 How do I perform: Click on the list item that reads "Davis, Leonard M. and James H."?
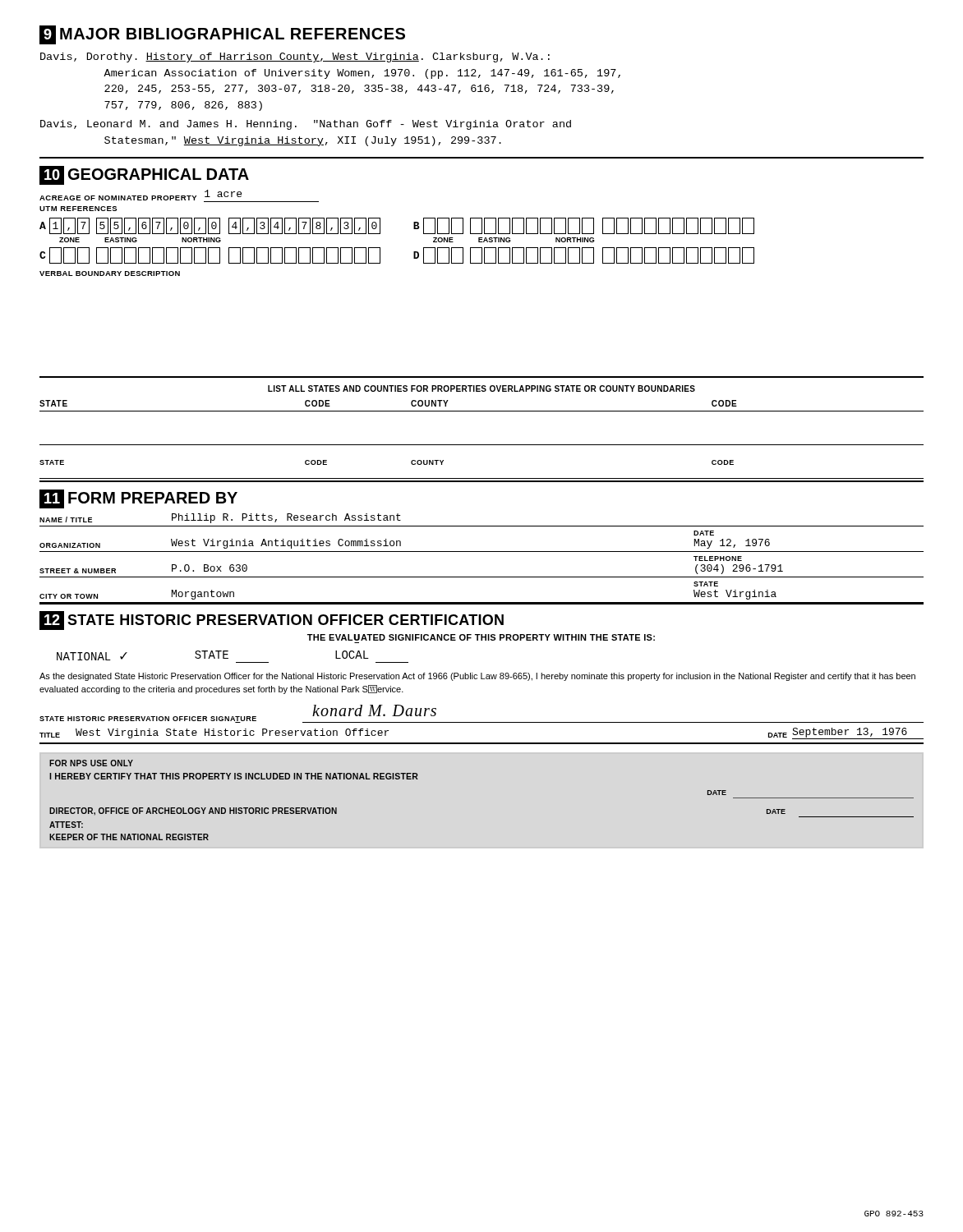point(318,133)
